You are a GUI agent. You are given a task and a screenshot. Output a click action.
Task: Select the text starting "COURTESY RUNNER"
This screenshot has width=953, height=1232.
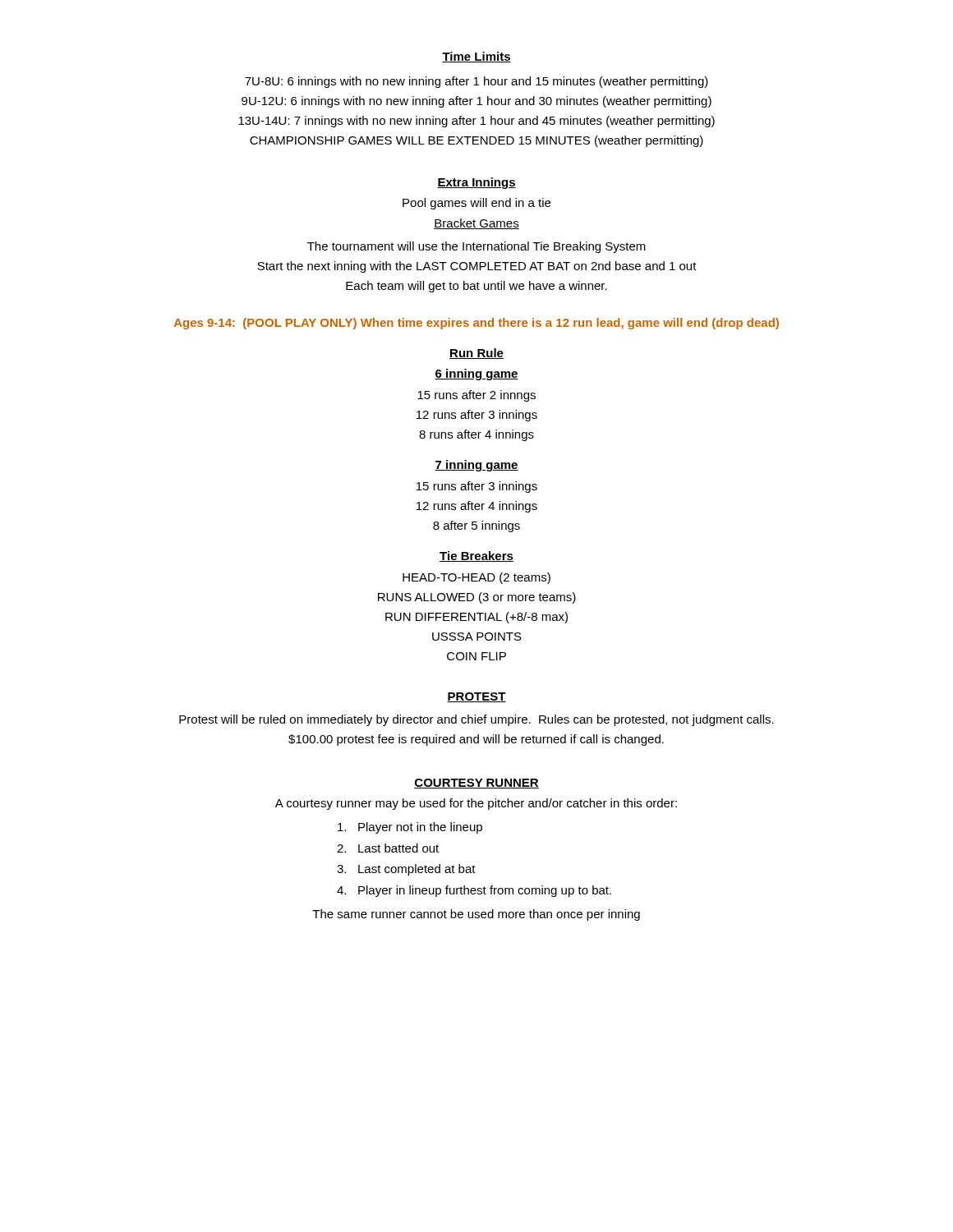click(476, 782)
